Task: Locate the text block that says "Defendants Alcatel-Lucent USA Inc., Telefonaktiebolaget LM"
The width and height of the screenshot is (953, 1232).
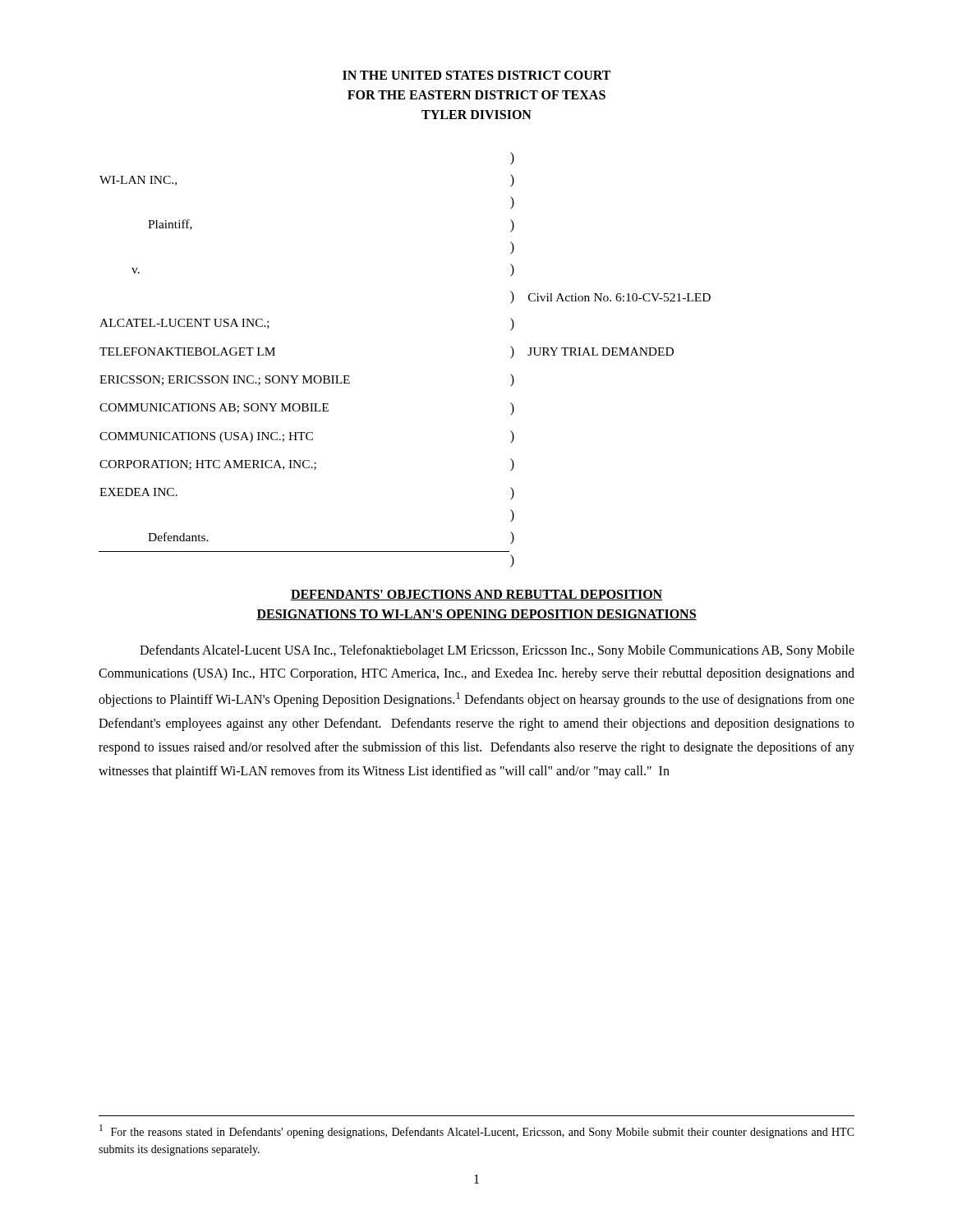Action: tap(476, 710)
